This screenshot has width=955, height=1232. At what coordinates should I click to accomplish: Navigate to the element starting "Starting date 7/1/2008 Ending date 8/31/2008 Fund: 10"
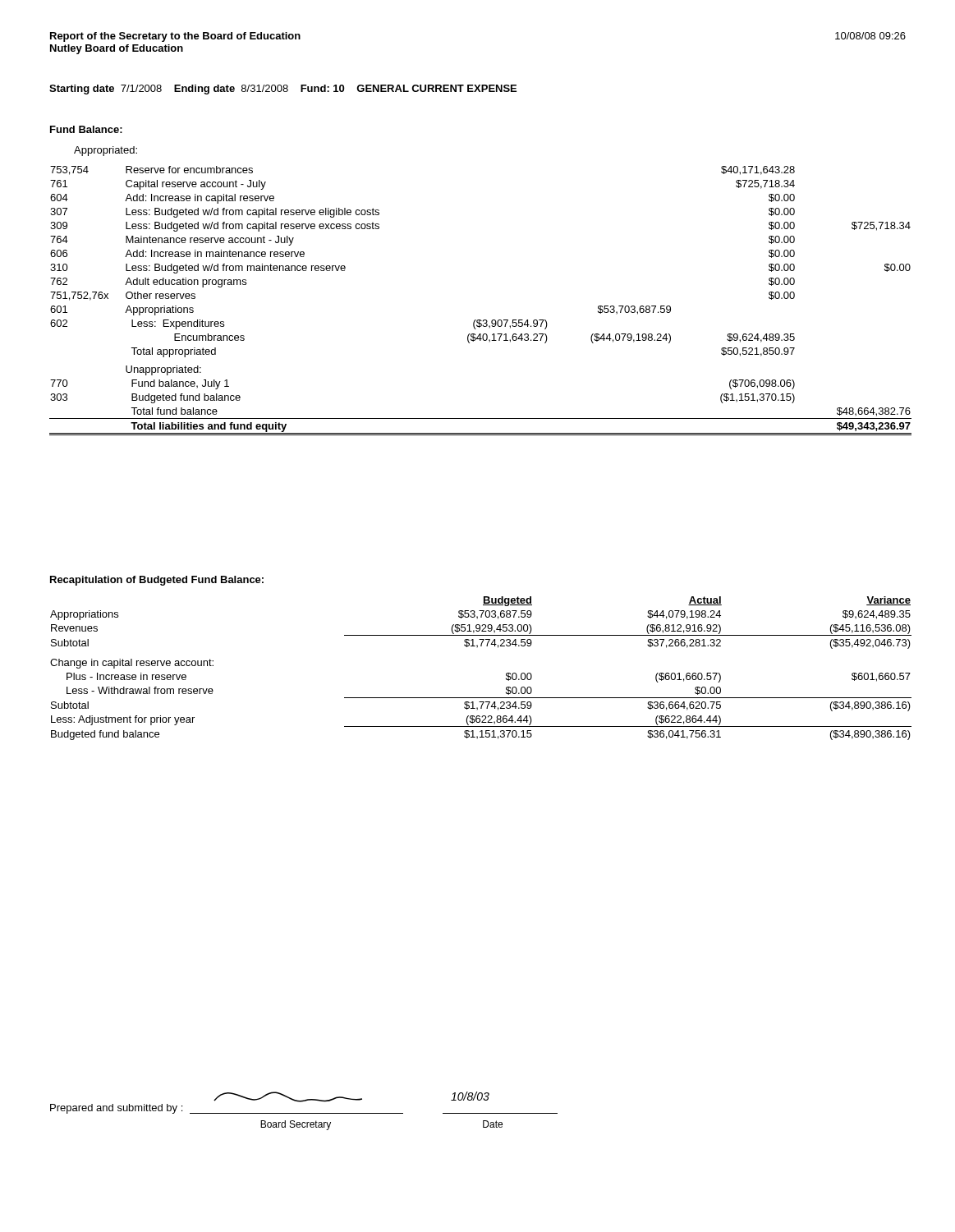click(283, 88)
